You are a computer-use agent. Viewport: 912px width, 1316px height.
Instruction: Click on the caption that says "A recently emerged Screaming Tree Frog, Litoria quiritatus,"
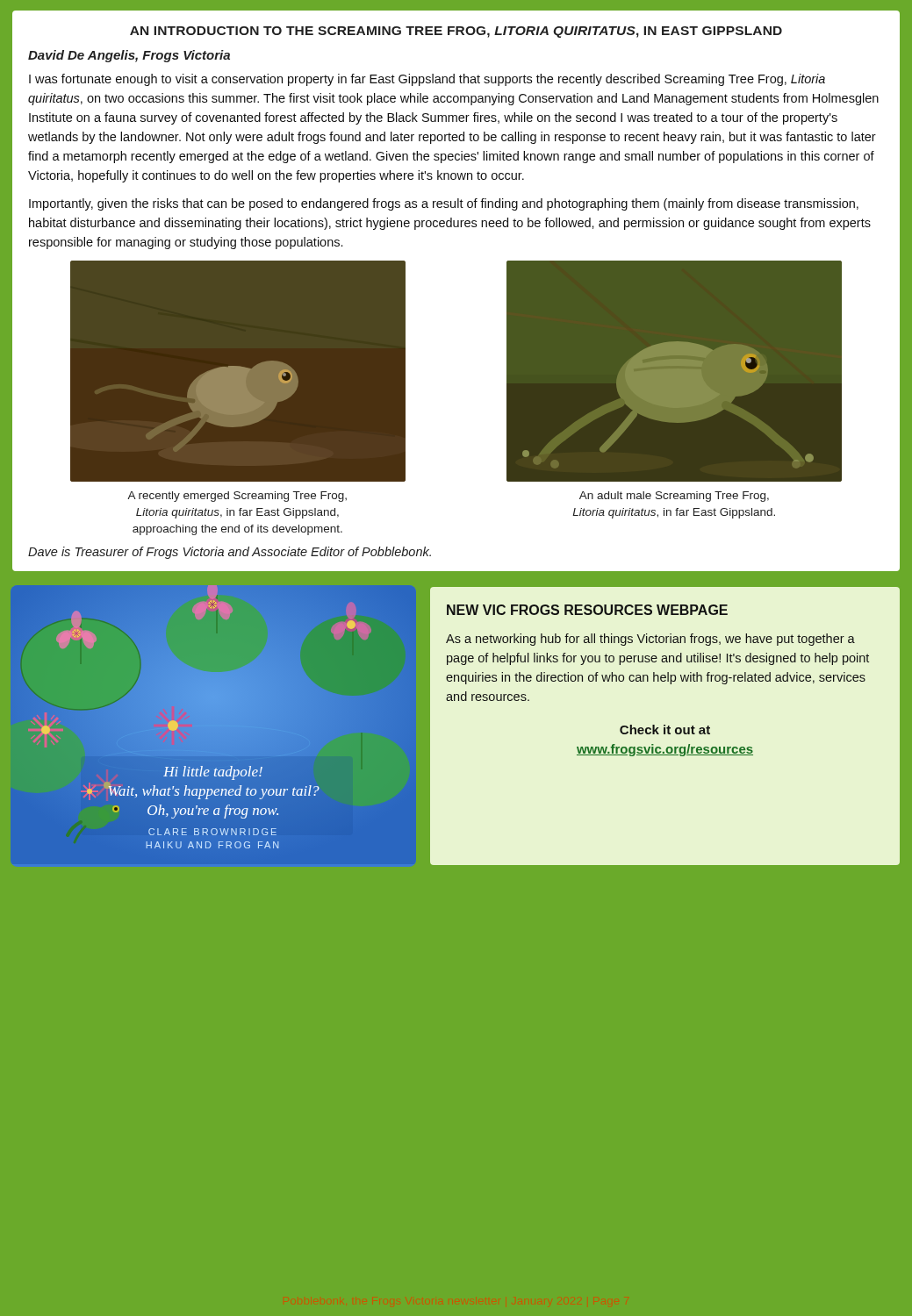238,512
